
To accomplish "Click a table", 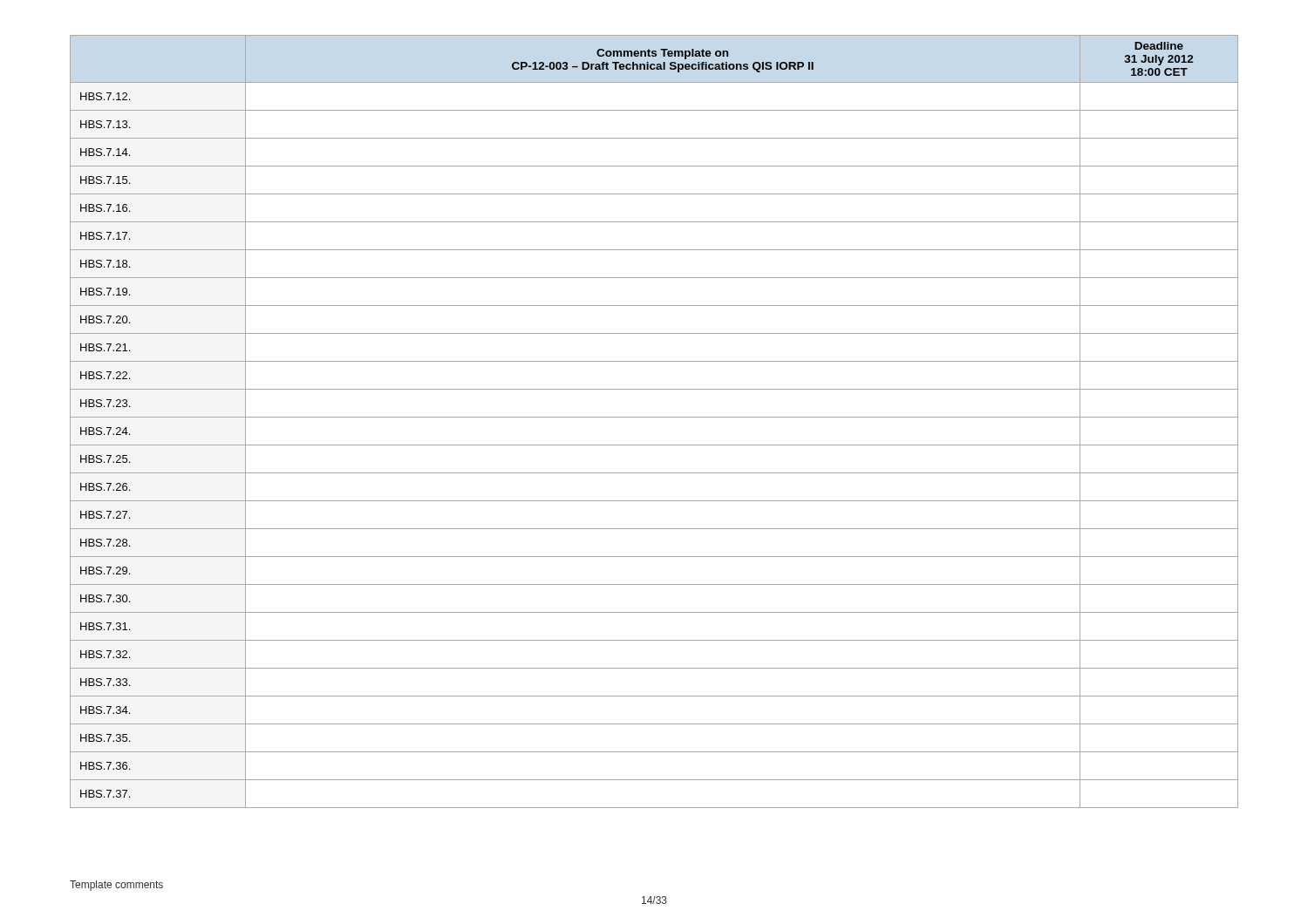I will click(654, 421).
